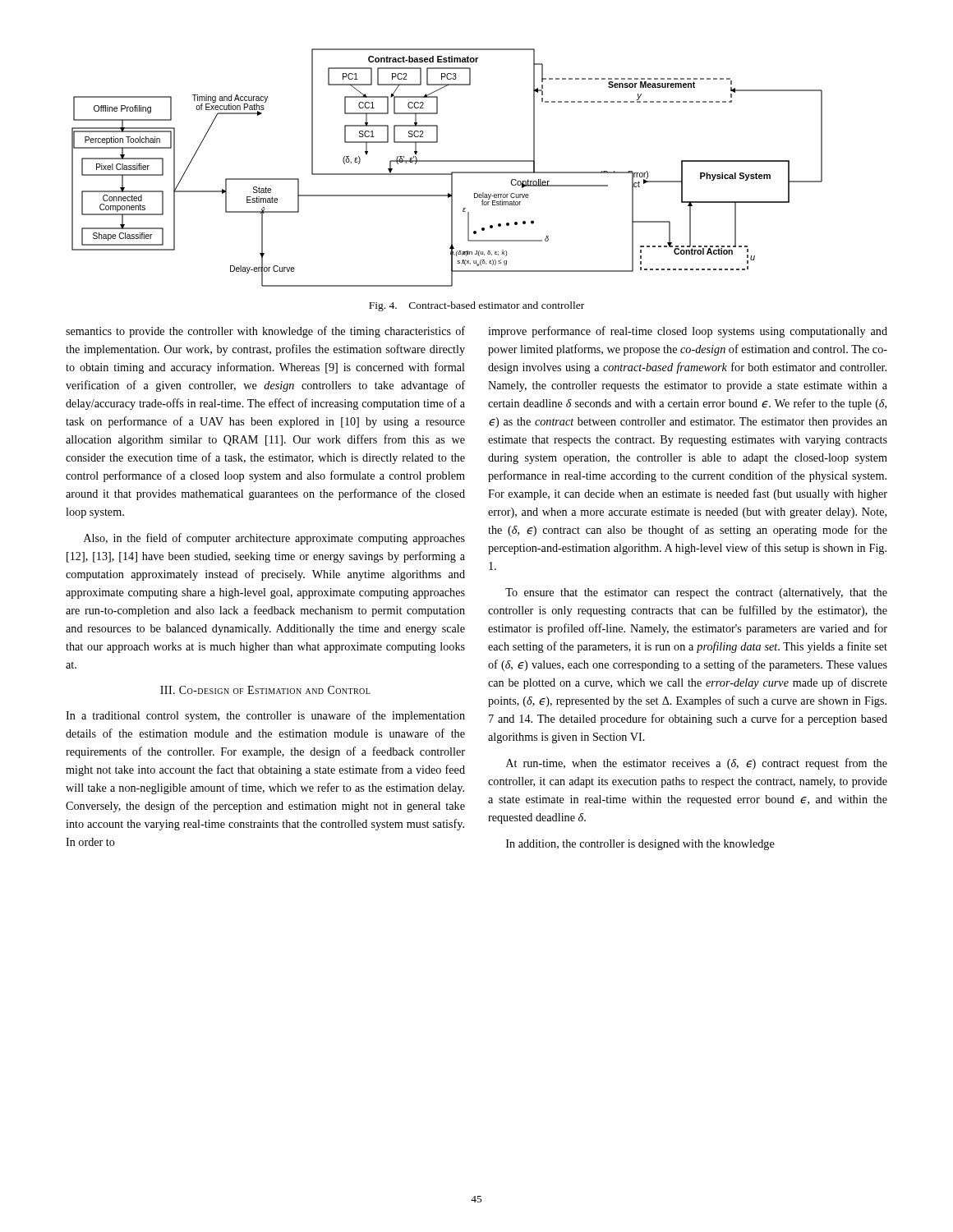Image resolution: width=953 pixels, height=1232 pixels.
Task: Point to the section header beginning "III. Co-design of Estimation"
Action: click(265, 690)
